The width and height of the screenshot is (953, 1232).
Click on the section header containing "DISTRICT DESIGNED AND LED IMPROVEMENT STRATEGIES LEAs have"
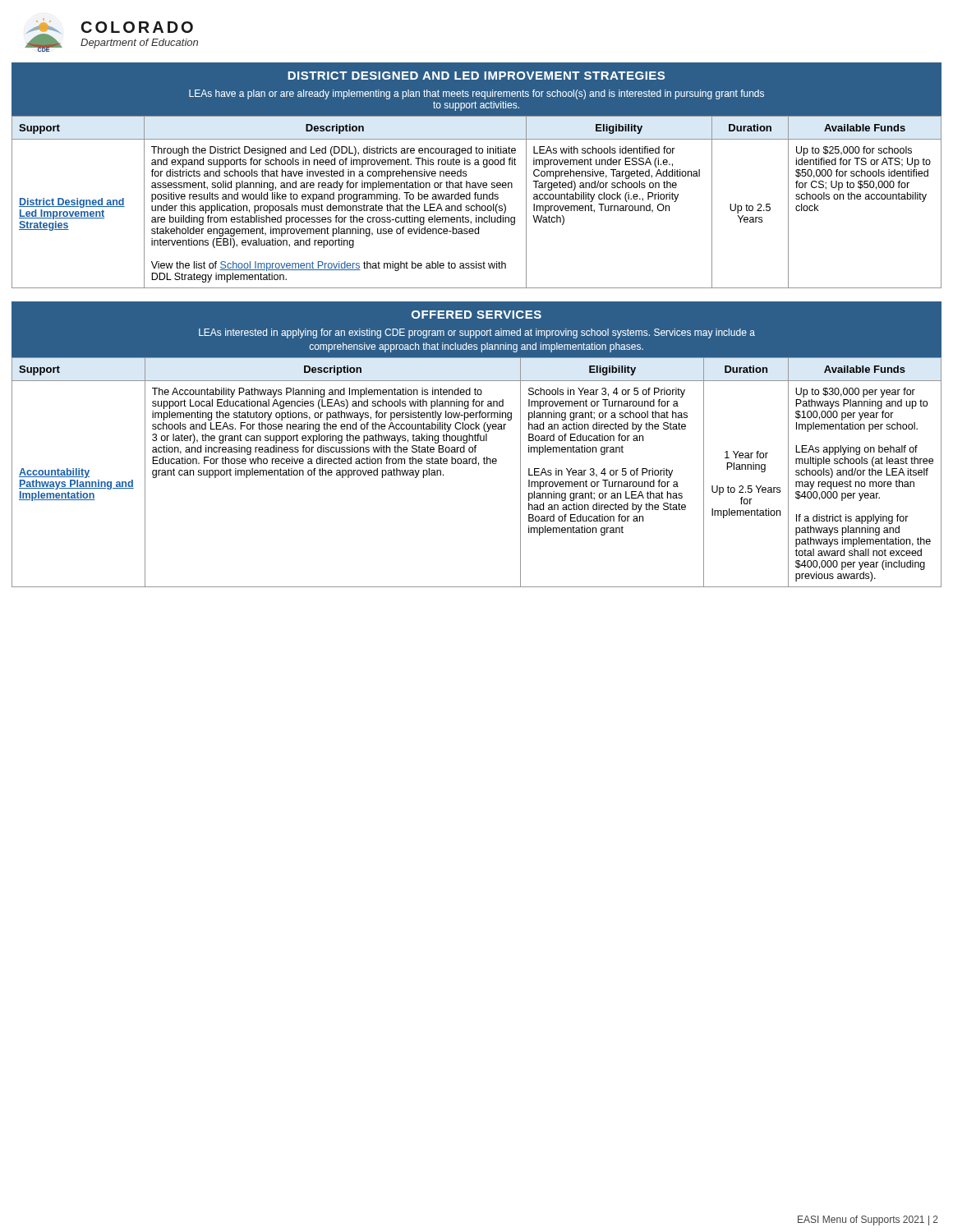coord(476,89)
